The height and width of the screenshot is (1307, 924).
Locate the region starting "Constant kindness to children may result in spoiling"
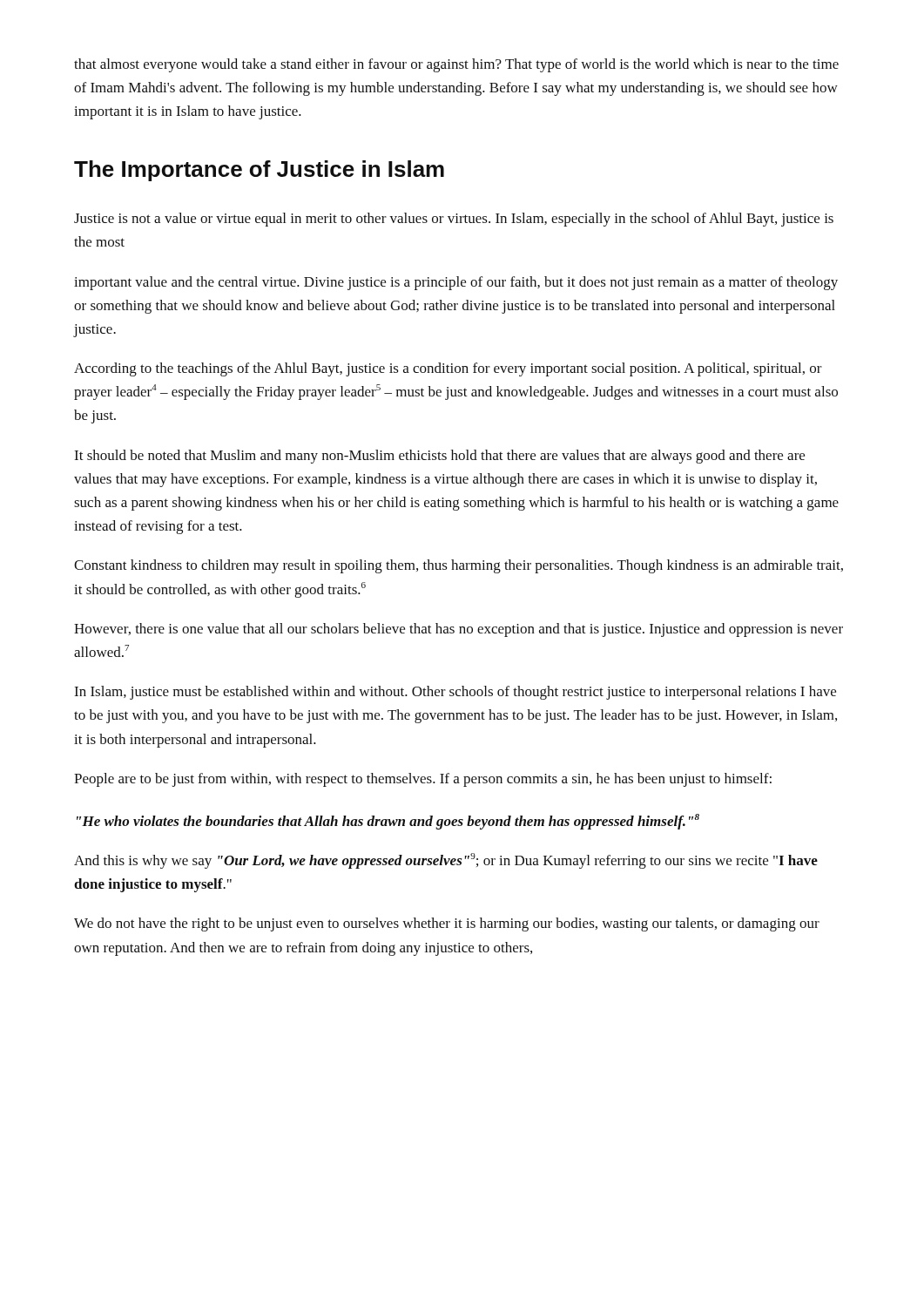click(x=460, y=577)
